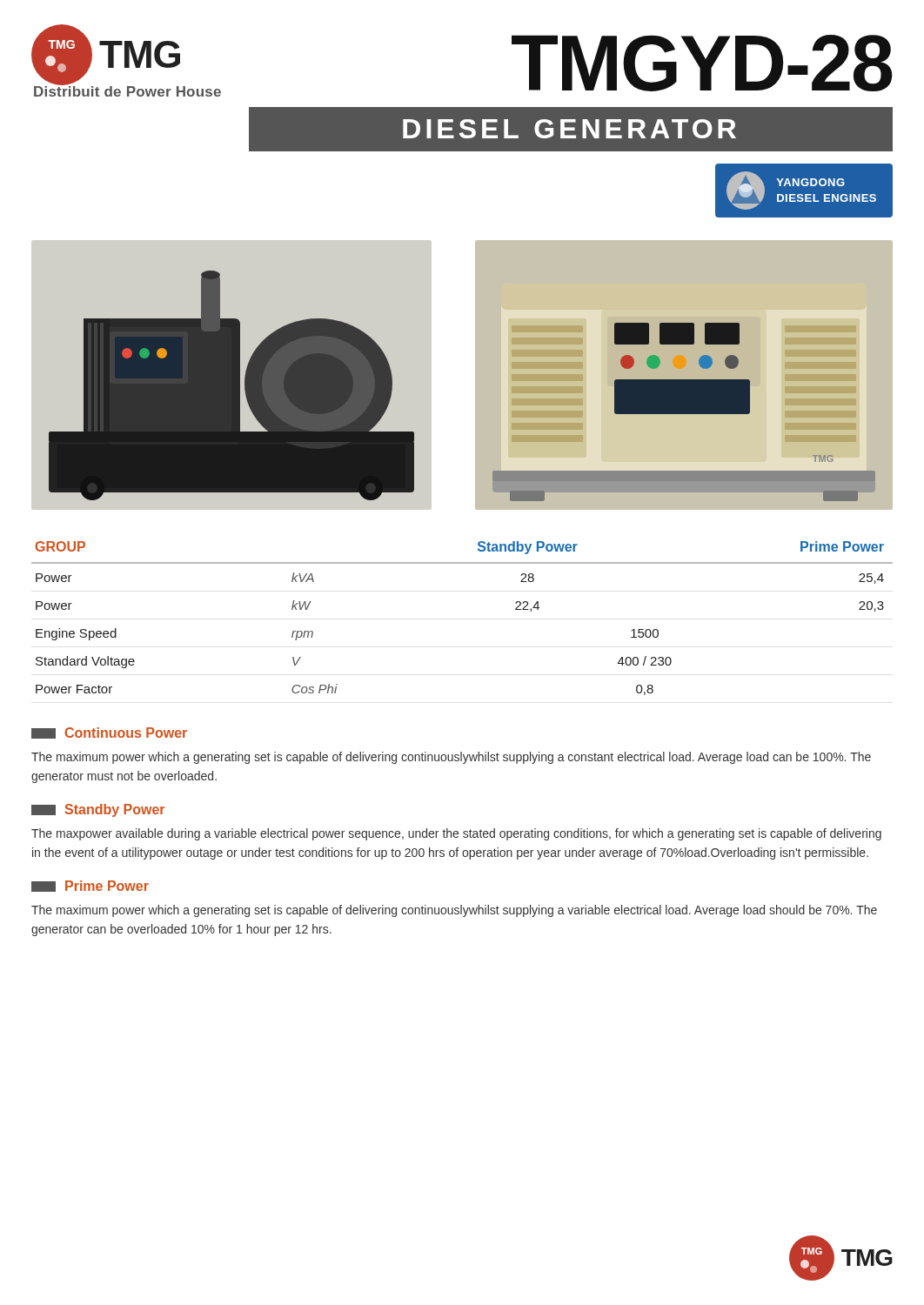Click the title

point(702,64)
